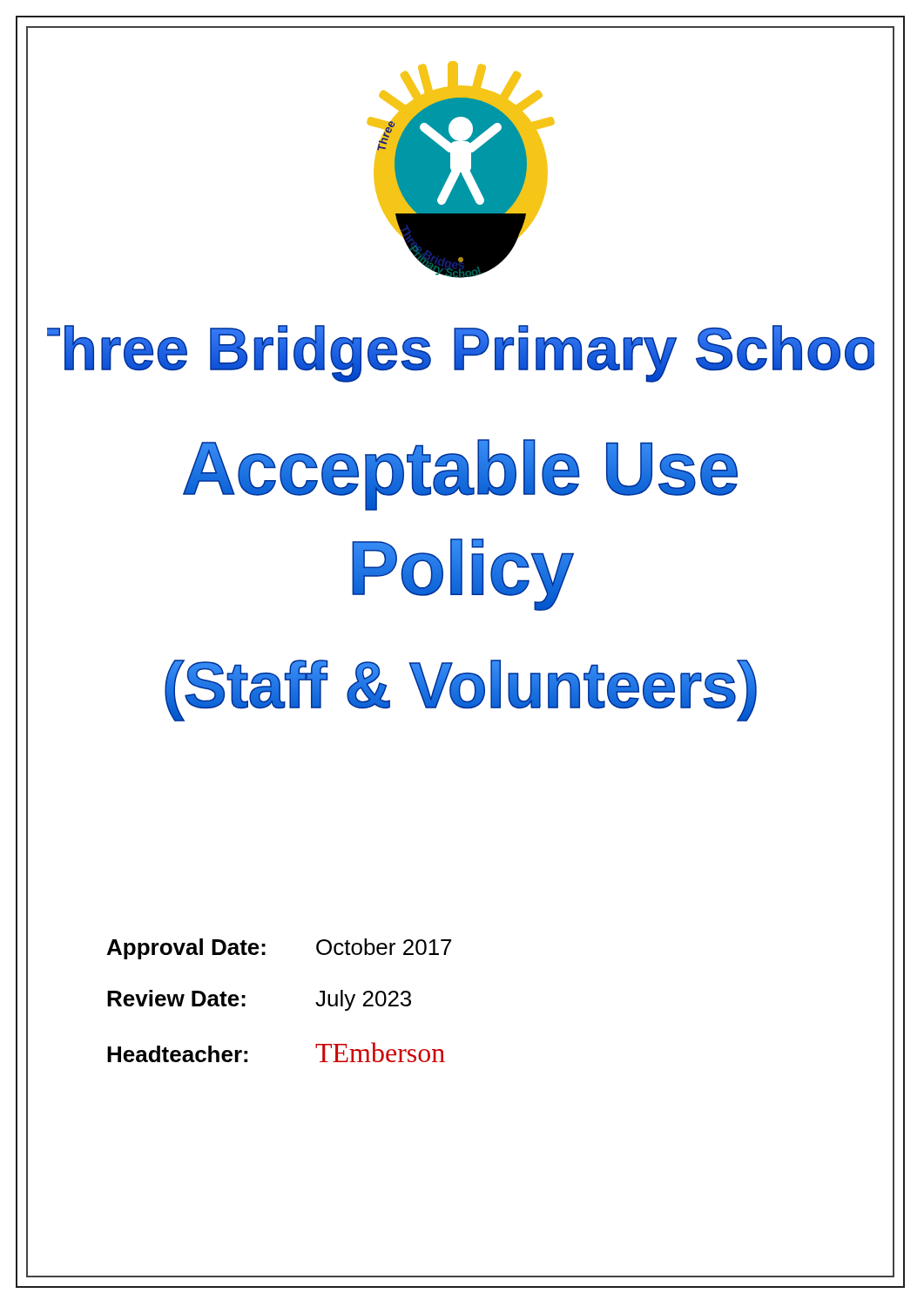The height and width of the screenshot is (1307, 924).
Task: Find the title with the text "Three Bridges Primary School"
Action: coord(460,346)
